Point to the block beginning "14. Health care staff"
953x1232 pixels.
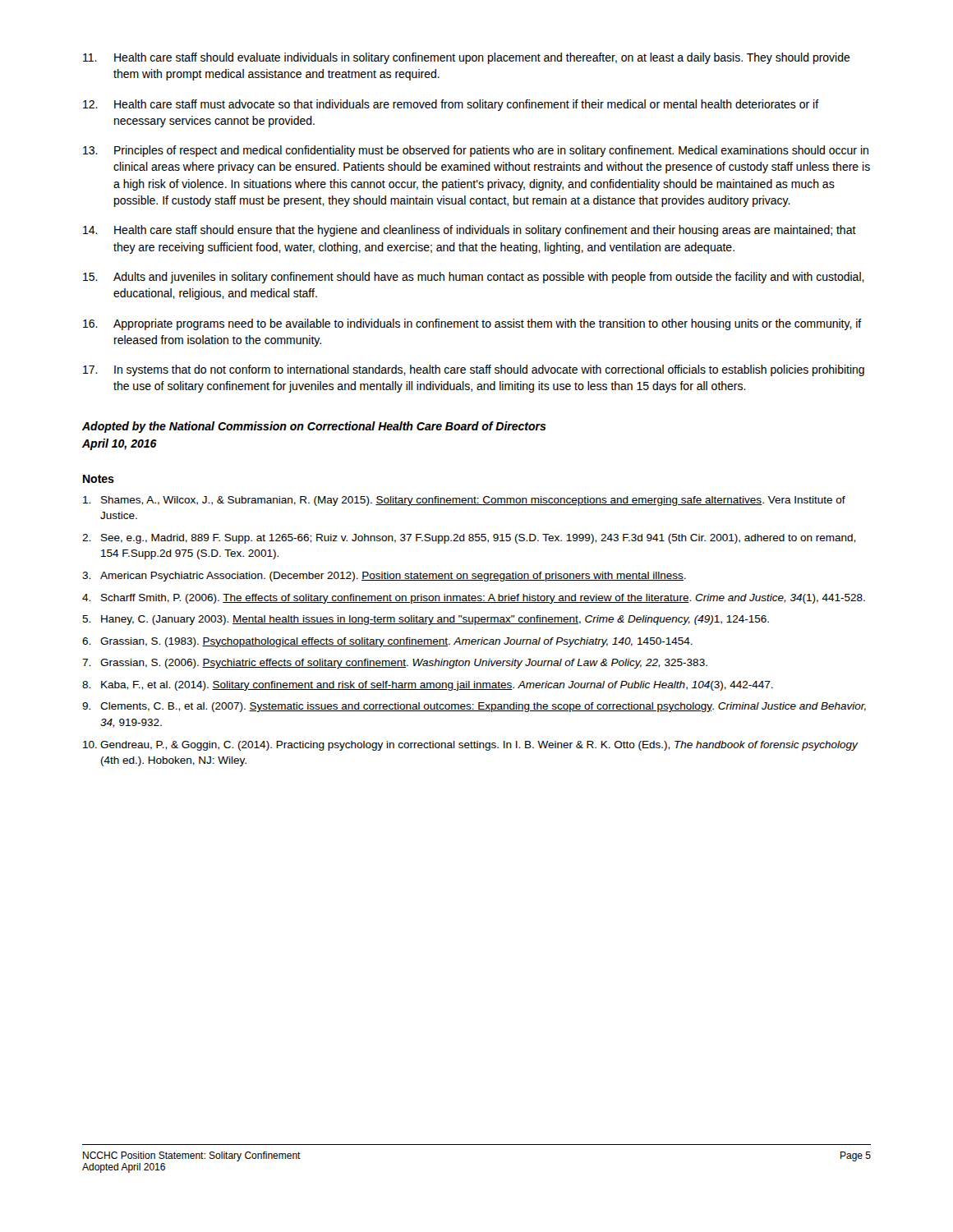point(476,239)
